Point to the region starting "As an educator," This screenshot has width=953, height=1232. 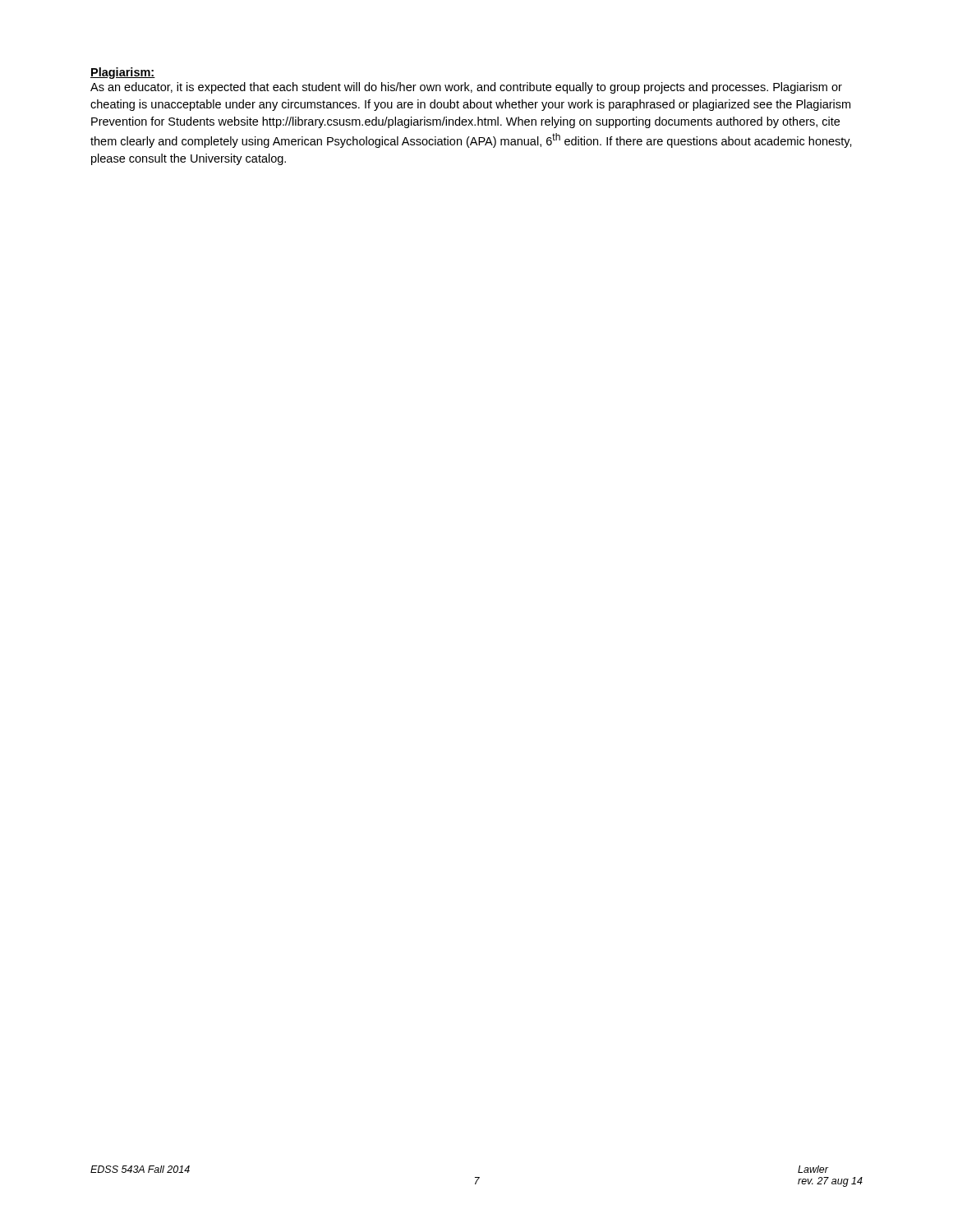point(471,123)
